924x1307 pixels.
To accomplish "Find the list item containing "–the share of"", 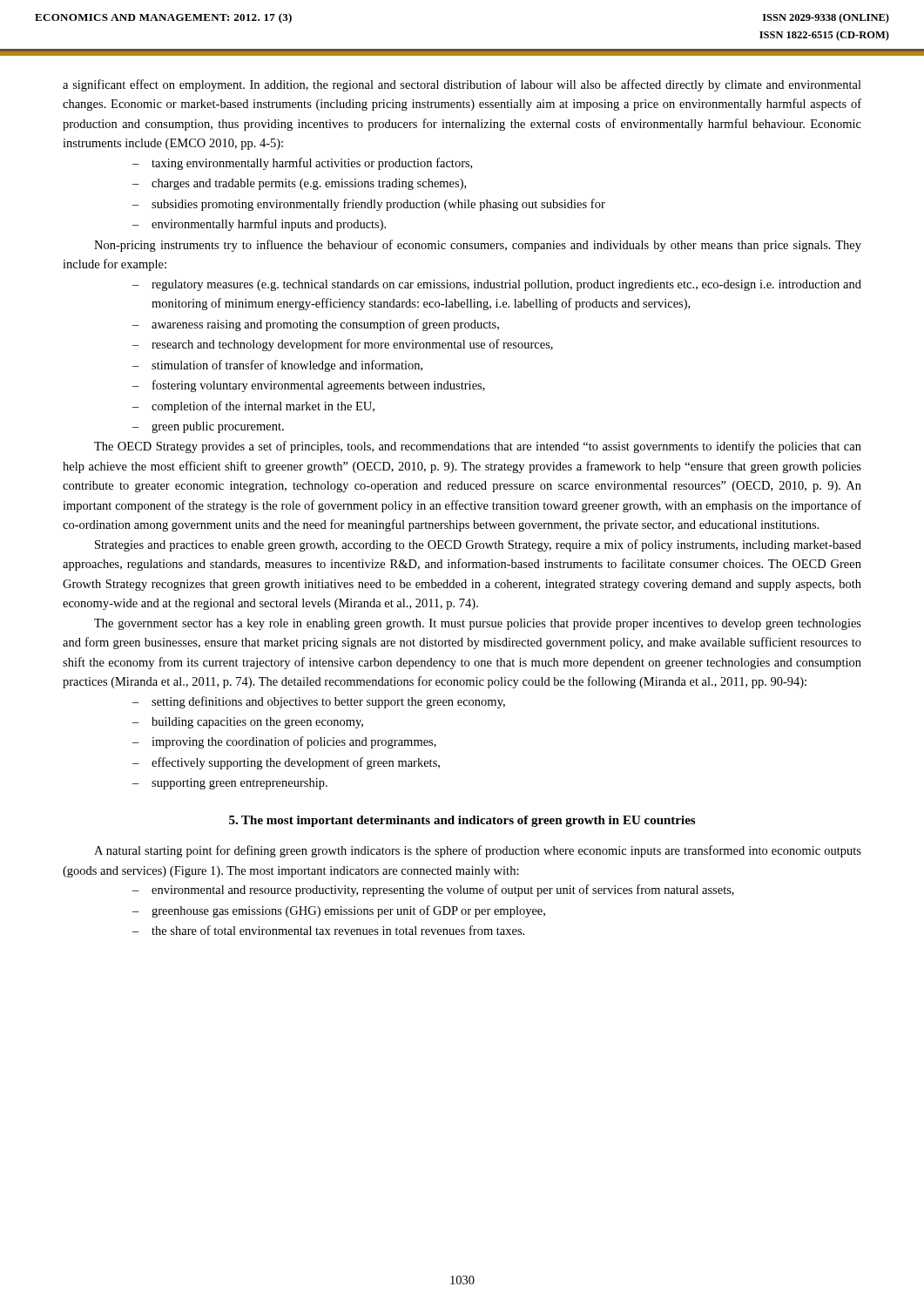I will pos(497,931).
